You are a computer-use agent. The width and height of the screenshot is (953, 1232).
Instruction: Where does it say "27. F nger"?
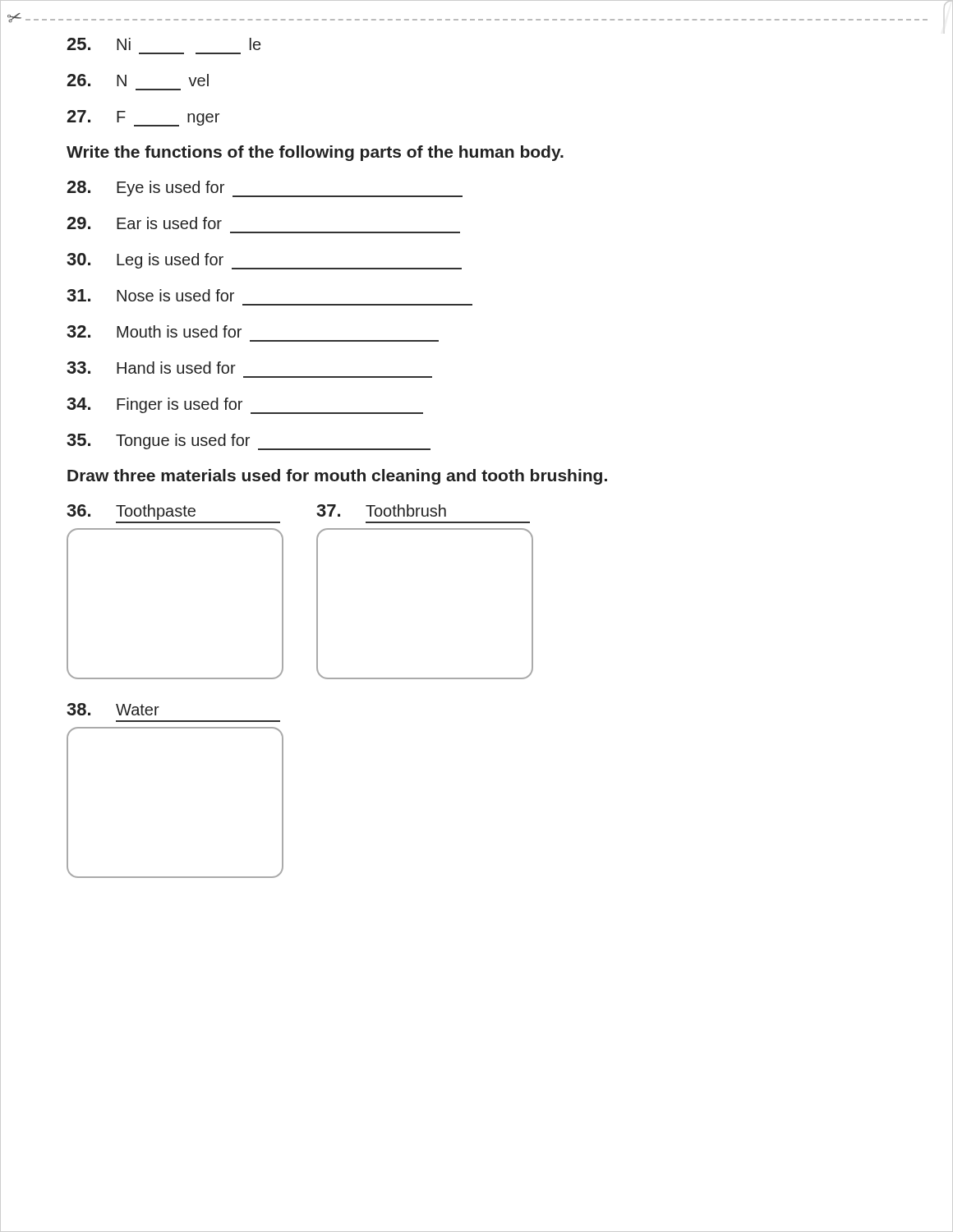[143, 117]
